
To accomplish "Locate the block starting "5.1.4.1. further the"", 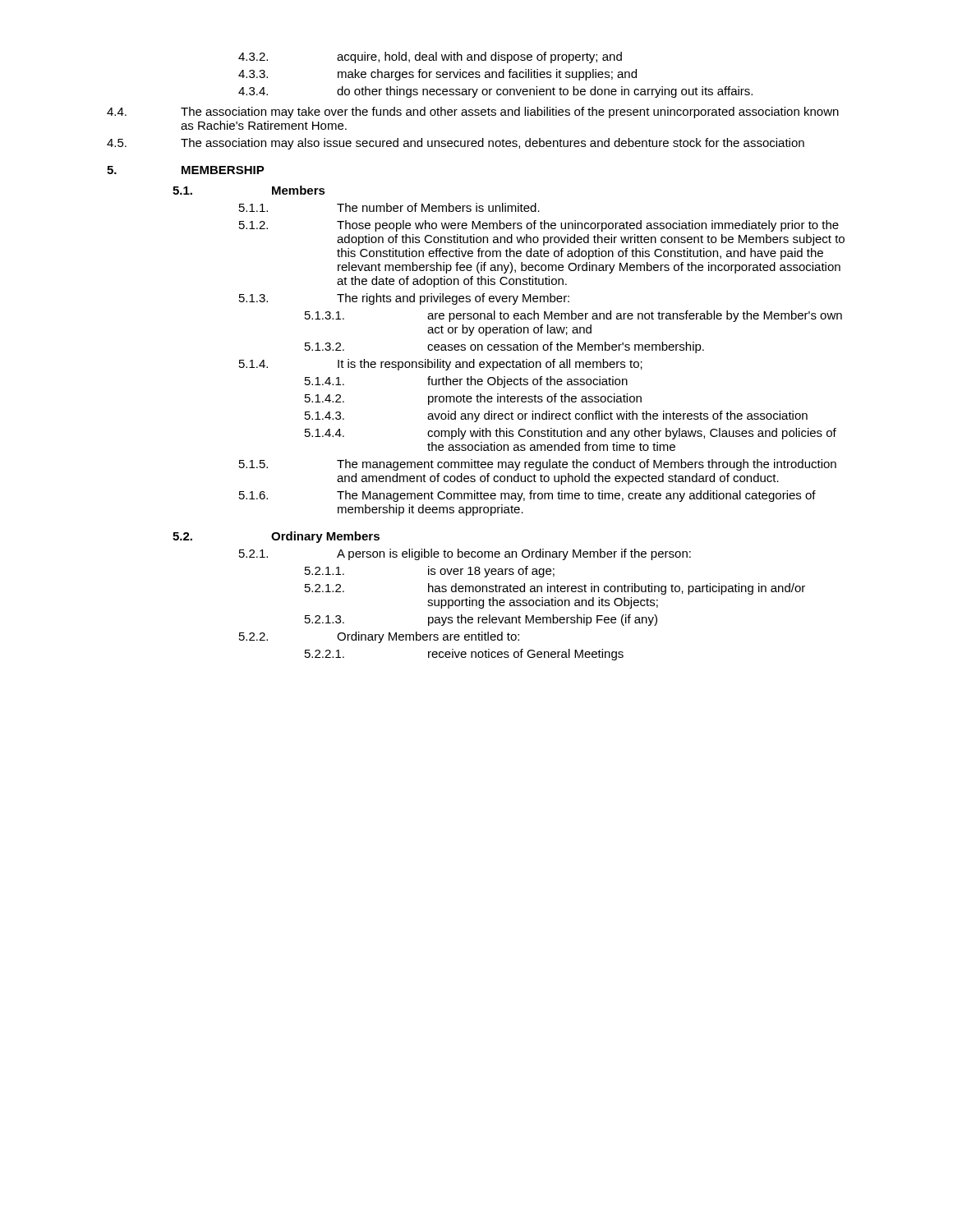I will pos(575,381).
